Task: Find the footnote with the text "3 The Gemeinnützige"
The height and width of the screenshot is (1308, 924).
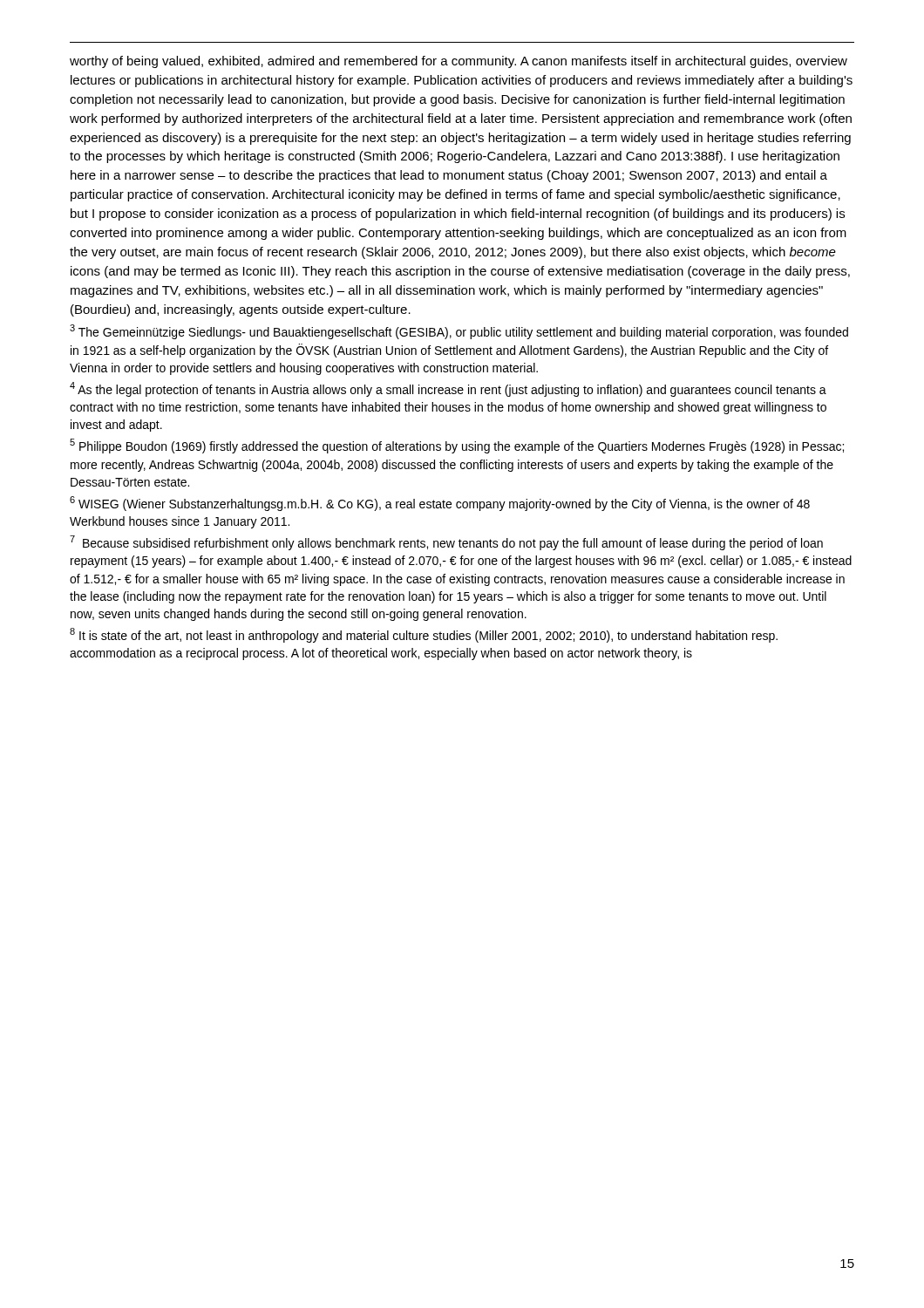Action: click(459, 349)
